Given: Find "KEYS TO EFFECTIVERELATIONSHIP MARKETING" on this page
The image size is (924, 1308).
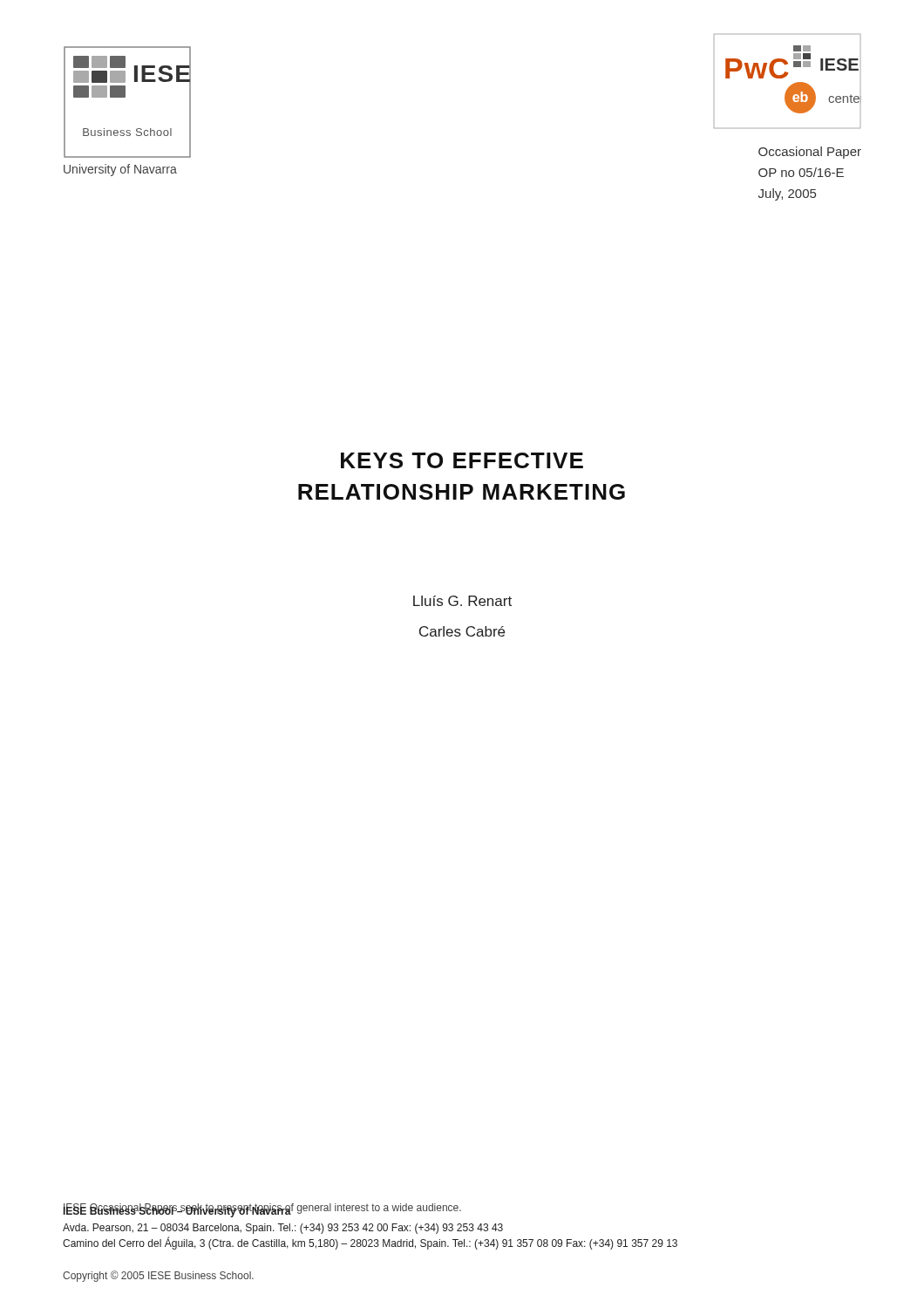Looking at the screenshot, I should pyautogui.click(x=462, y=476).
